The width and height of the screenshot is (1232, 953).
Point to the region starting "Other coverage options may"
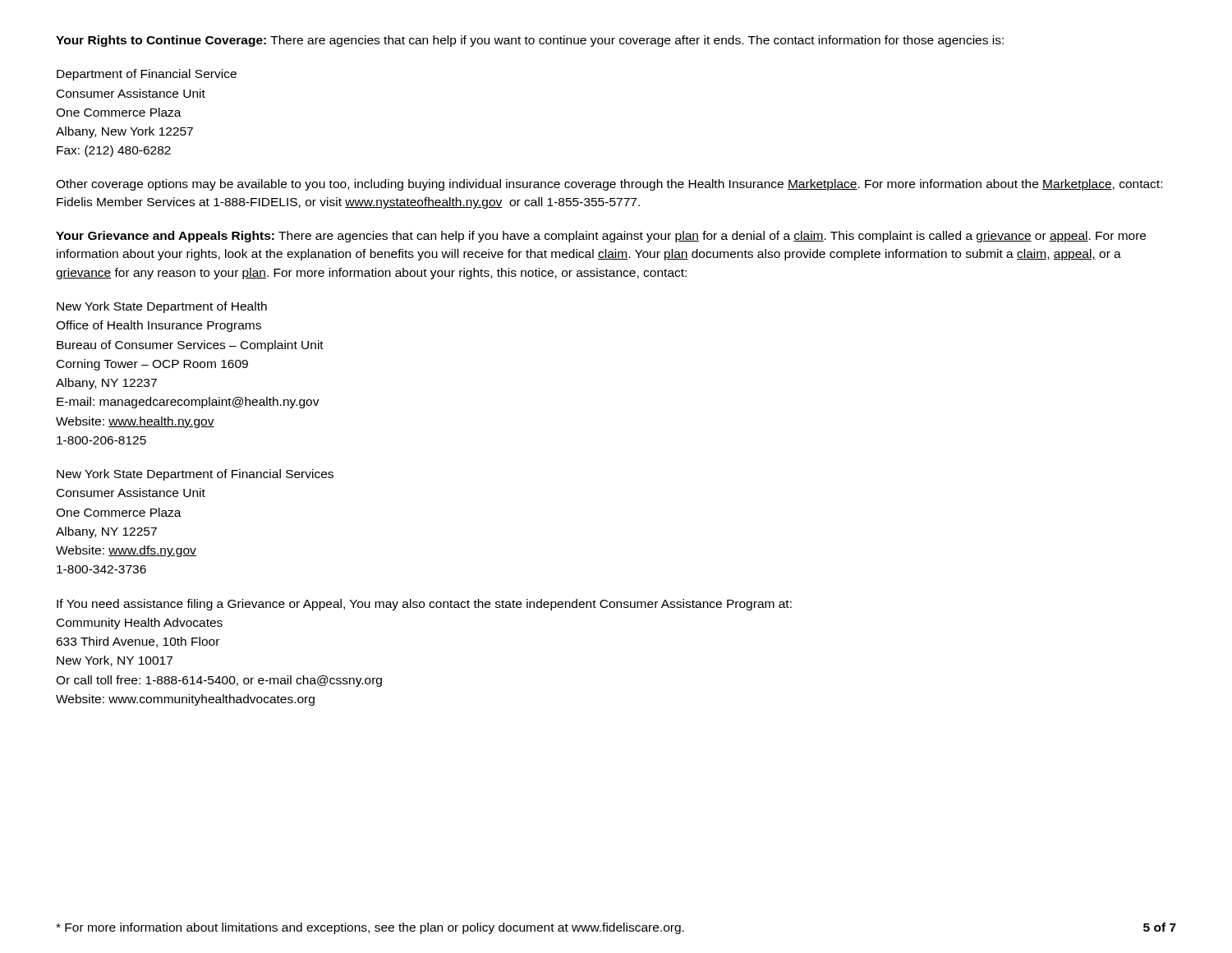(x=610, y=193)
